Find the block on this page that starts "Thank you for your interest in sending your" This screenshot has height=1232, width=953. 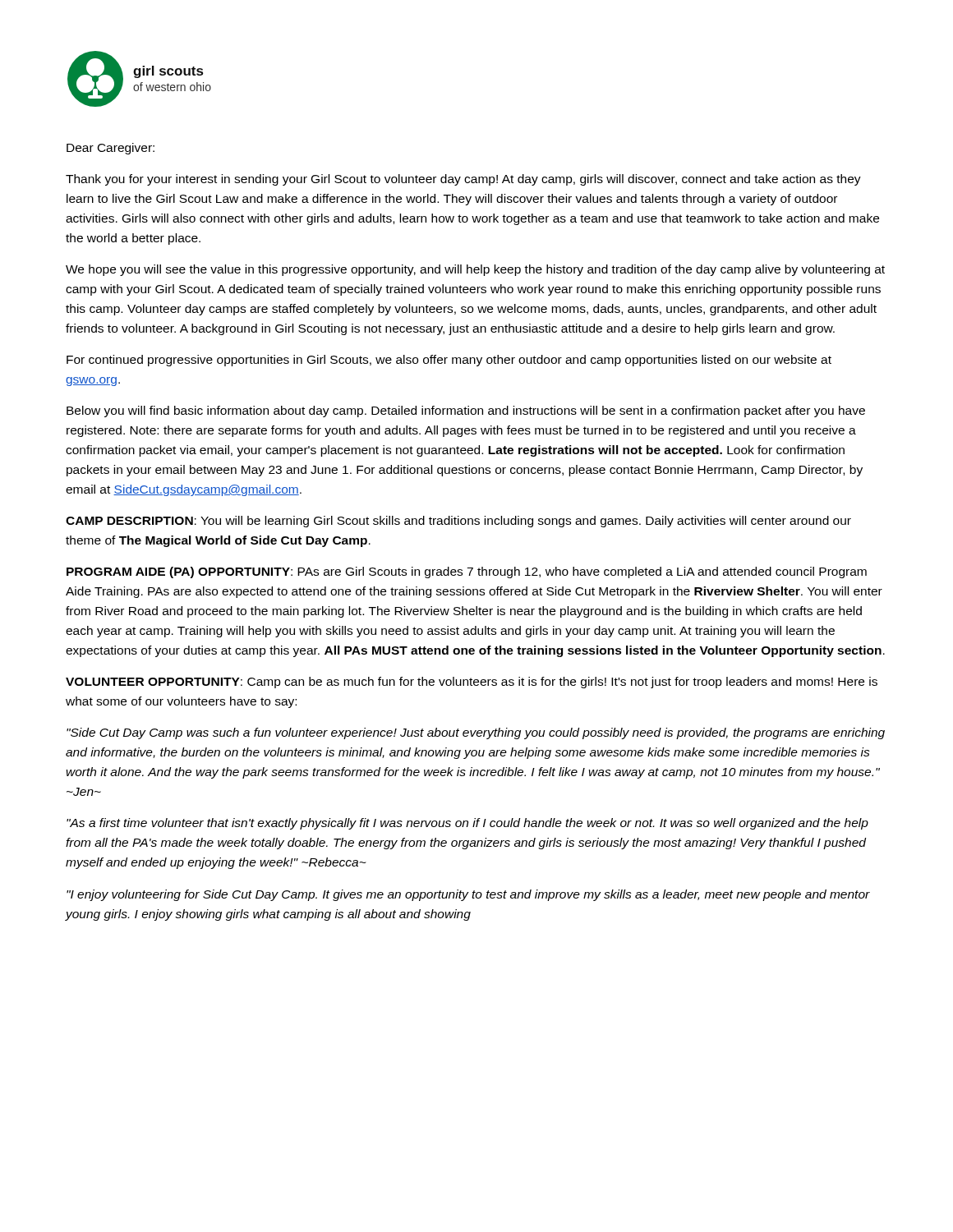476,209
